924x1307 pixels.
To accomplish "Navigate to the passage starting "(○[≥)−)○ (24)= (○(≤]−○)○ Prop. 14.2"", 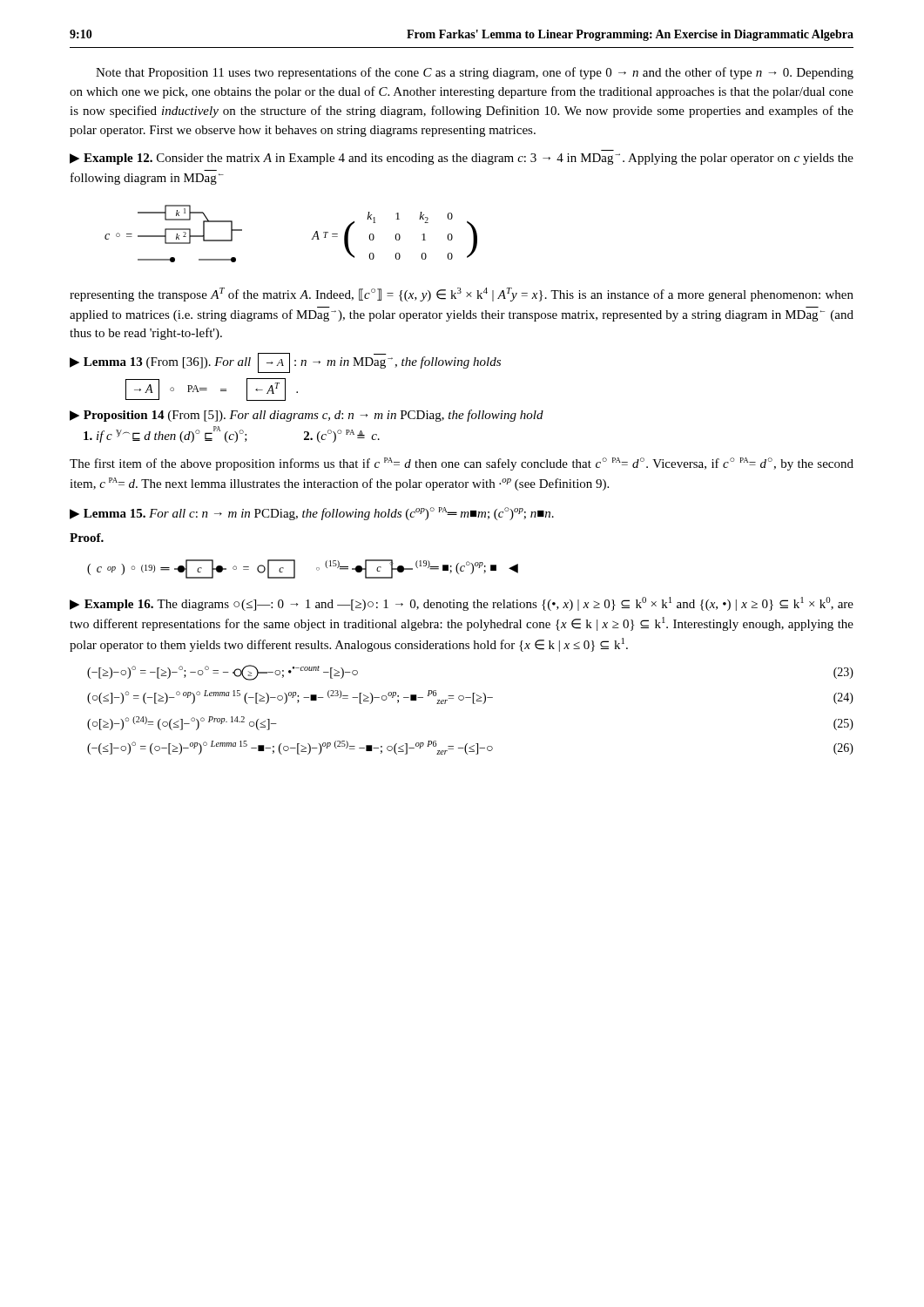I will tap(182, 723).
